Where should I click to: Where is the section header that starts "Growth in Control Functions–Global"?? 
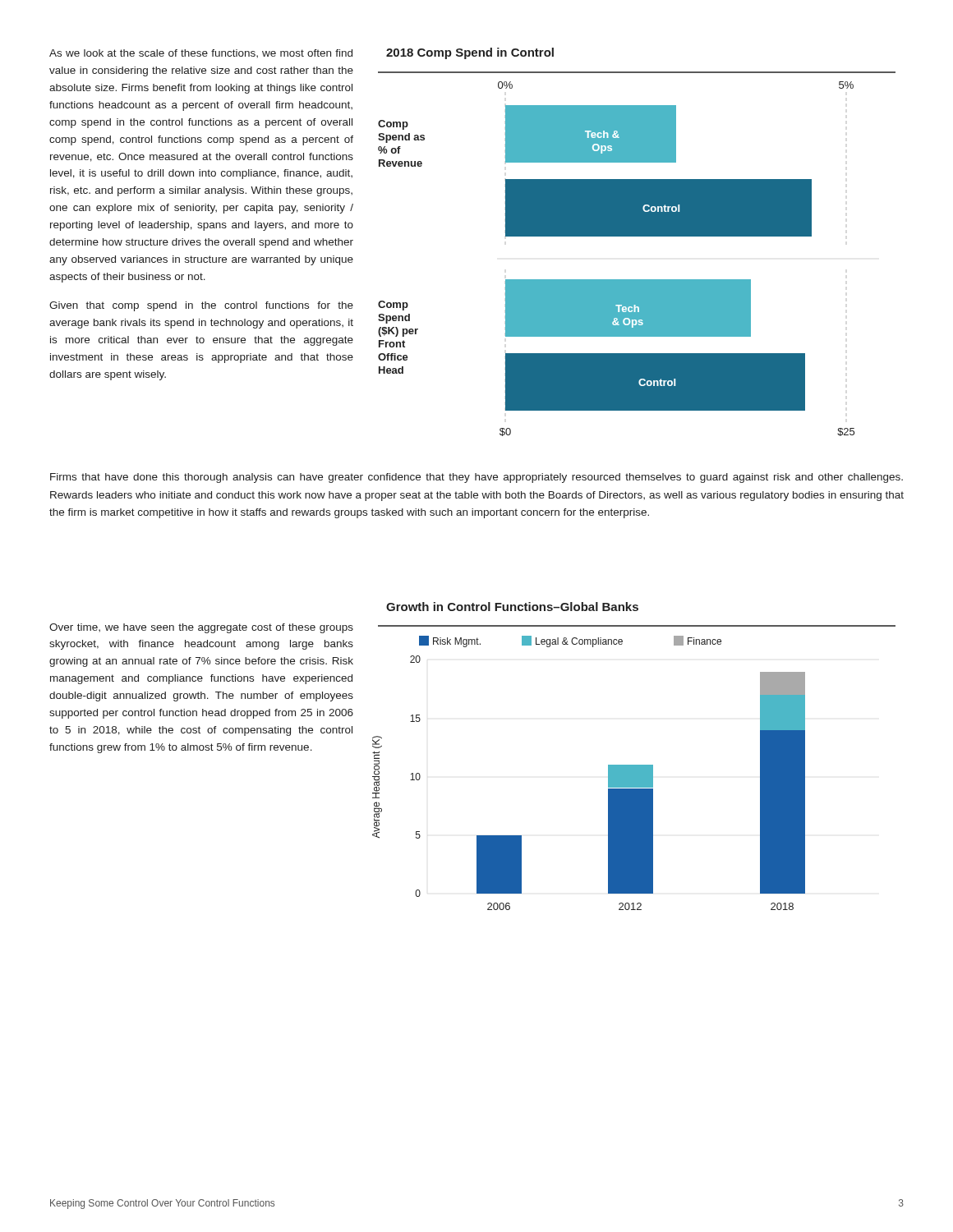[x=512, y=607]
